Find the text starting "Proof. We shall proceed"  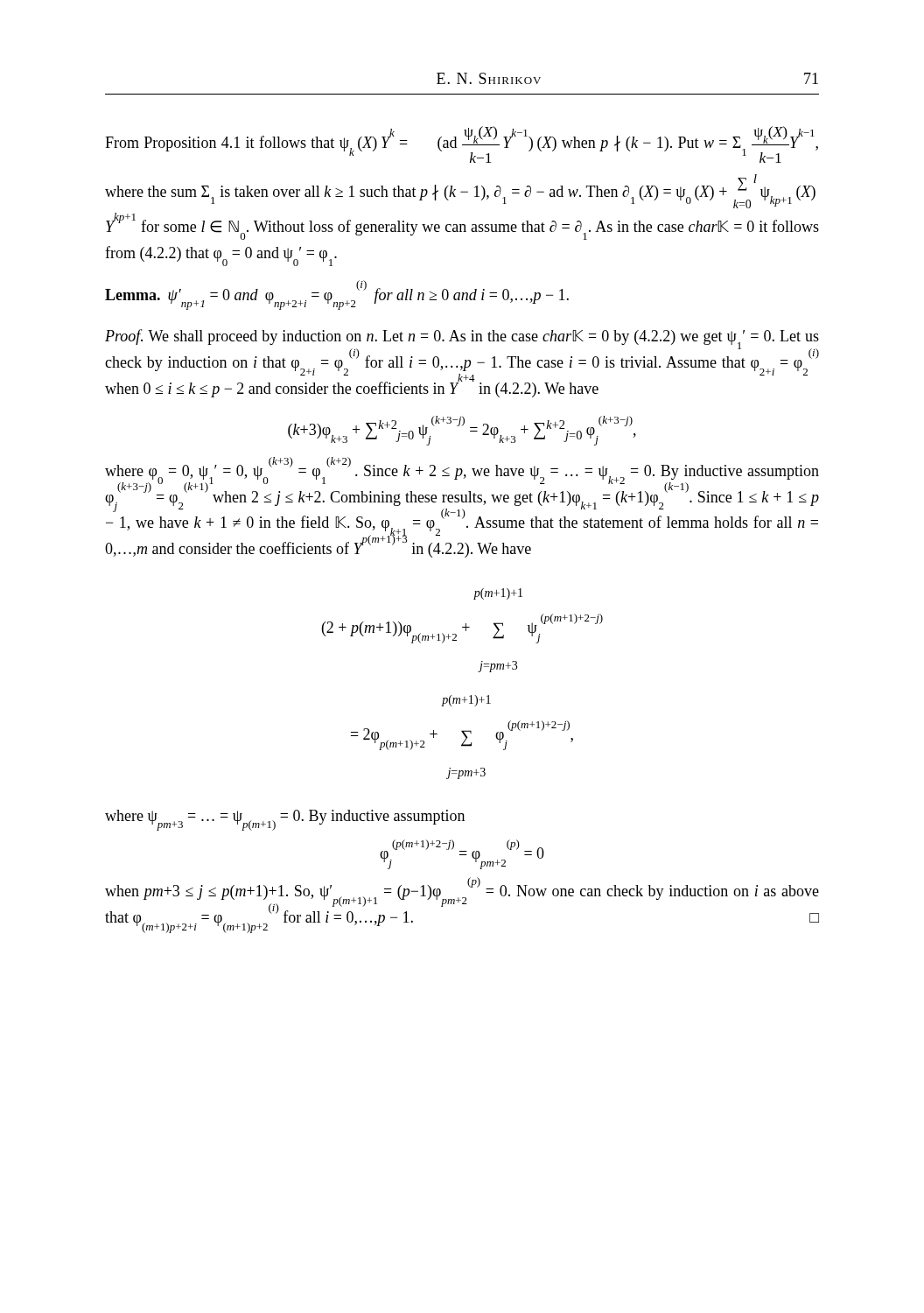click(x=462, y=363)
